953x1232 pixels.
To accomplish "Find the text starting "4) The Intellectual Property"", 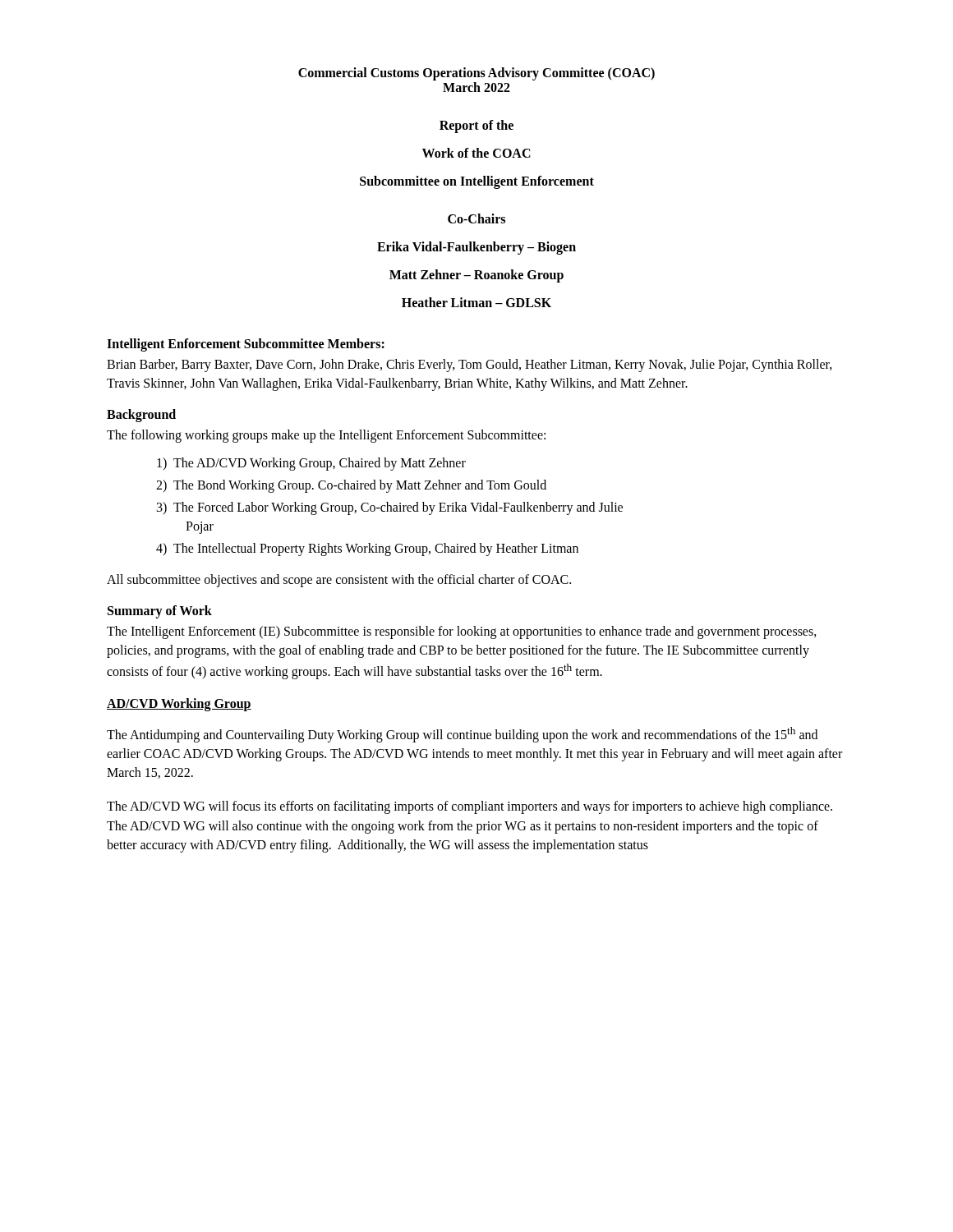I will point(367,548).
